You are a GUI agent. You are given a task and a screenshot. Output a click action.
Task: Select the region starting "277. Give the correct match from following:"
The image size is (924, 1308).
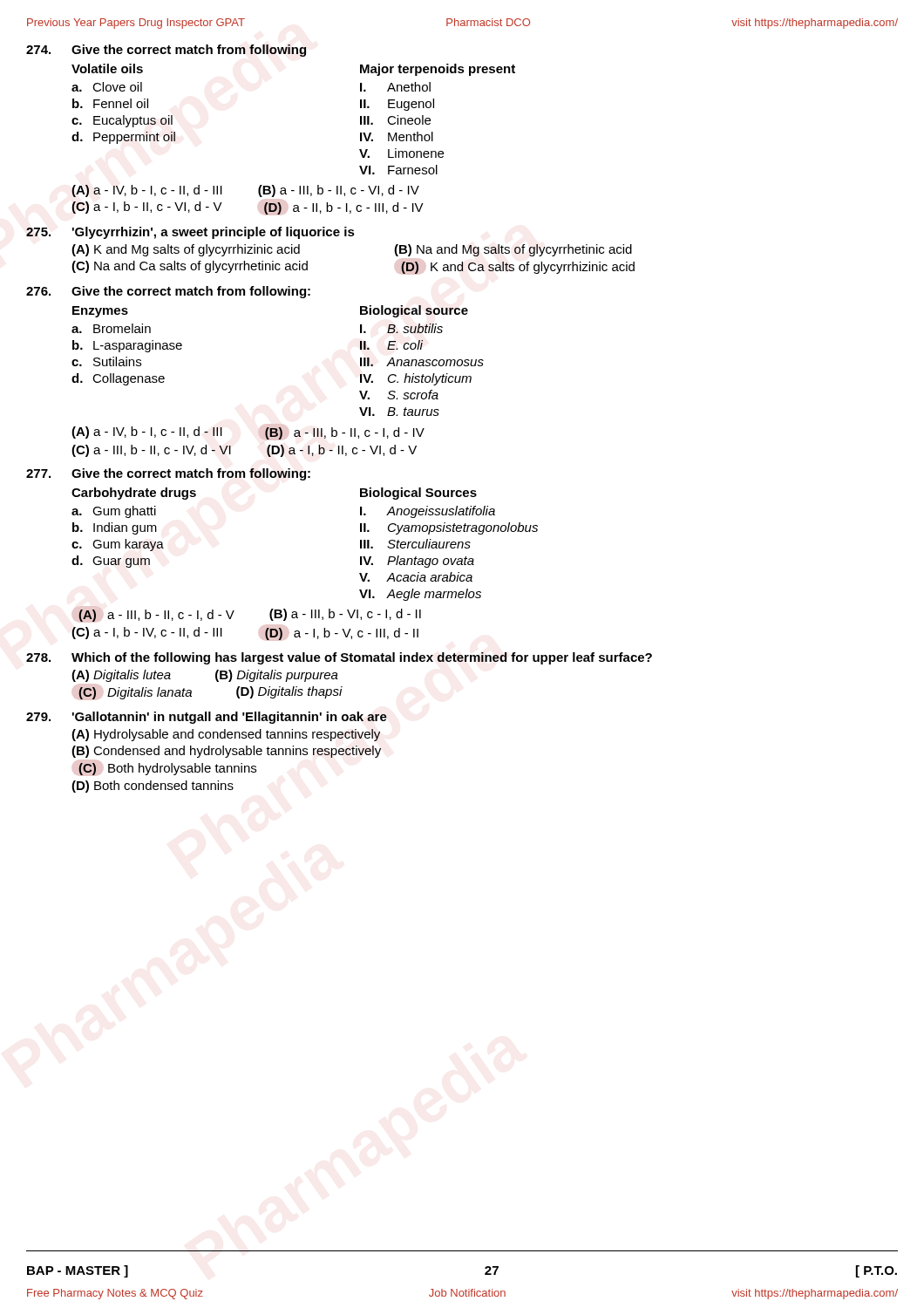[462, 553]
